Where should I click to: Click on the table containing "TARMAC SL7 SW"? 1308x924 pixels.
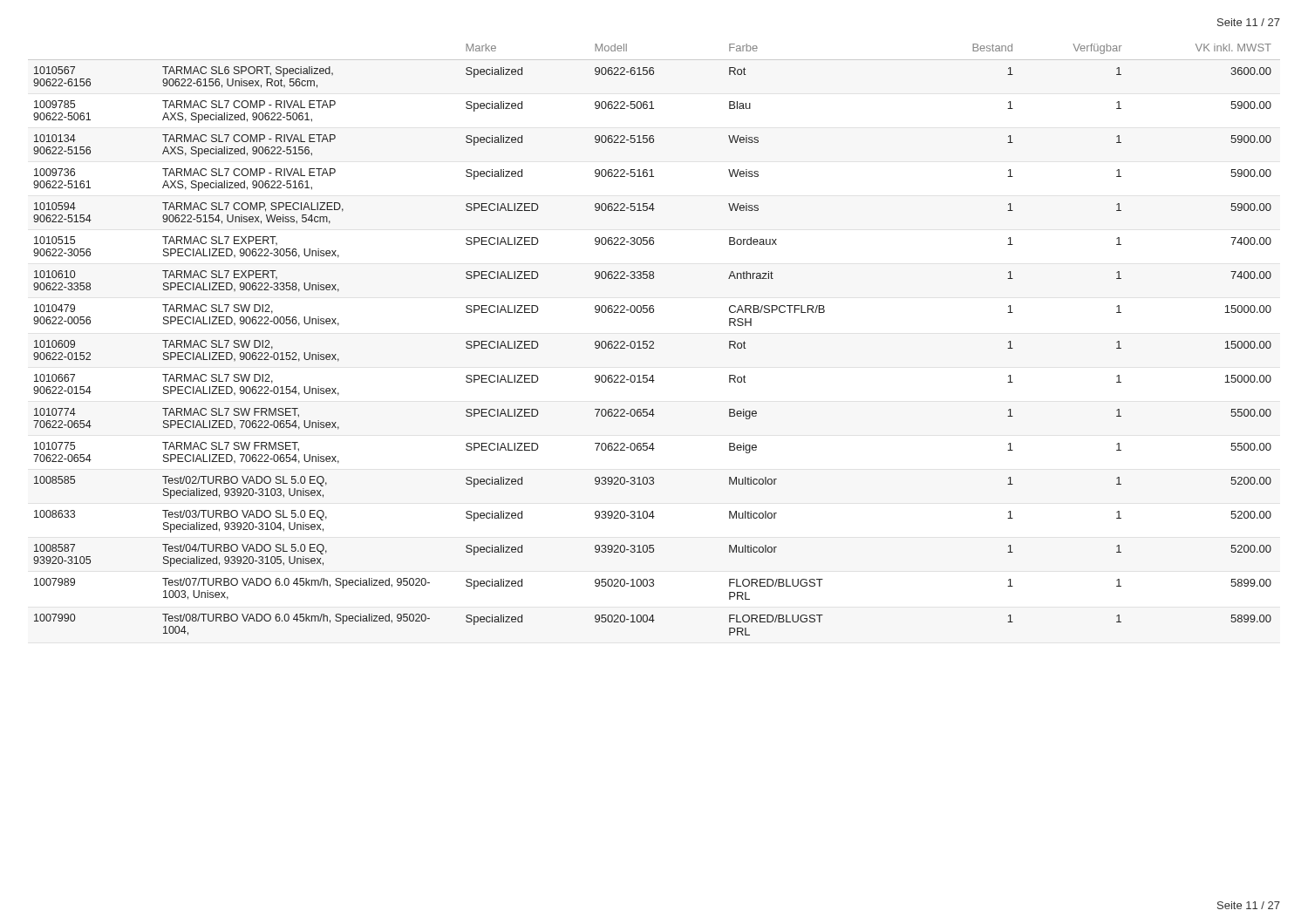pyautogui.click(x=654, y=340)
